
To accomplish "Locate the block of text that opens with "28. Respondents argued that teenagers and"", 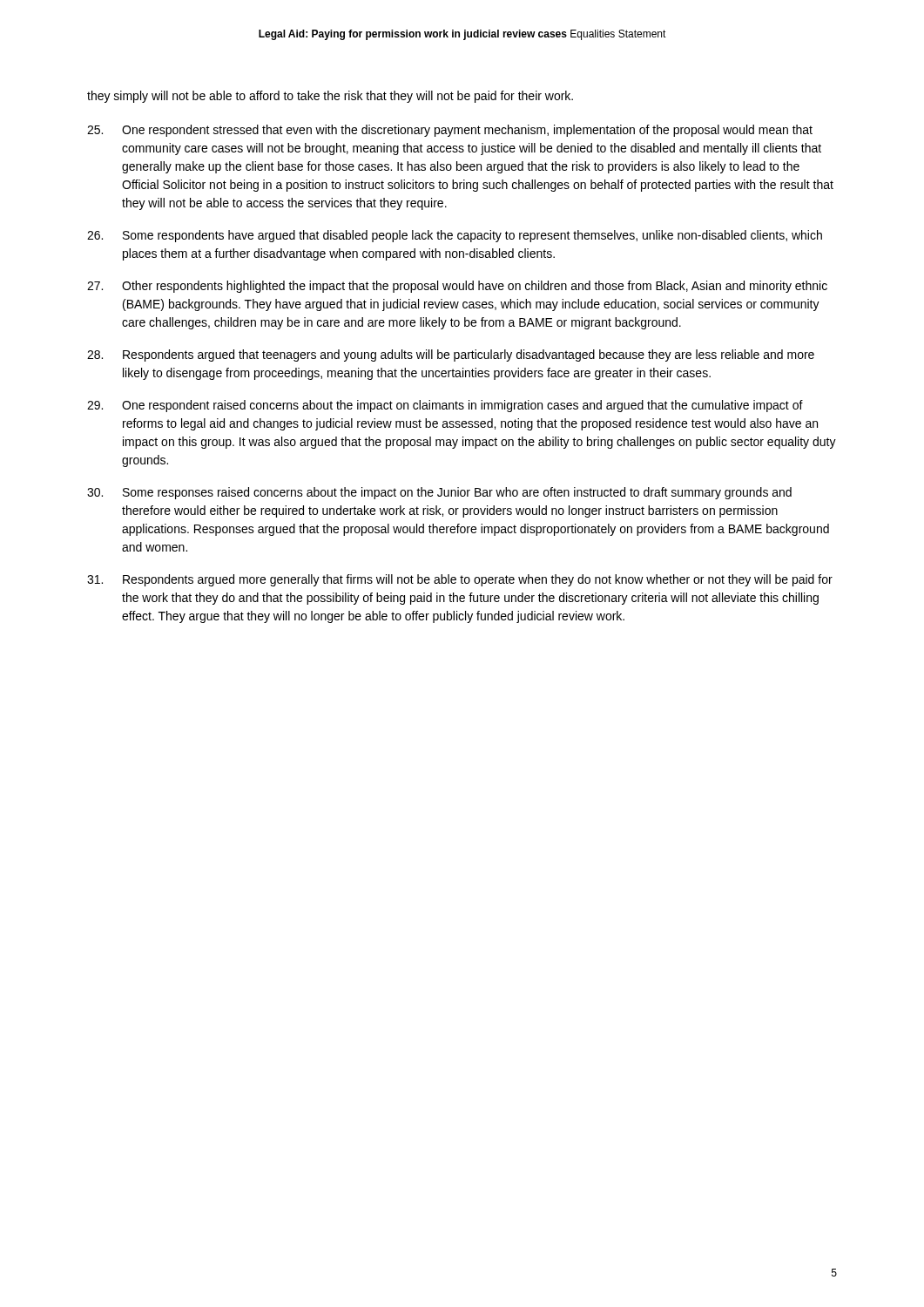I will click(x=462, y=364).
